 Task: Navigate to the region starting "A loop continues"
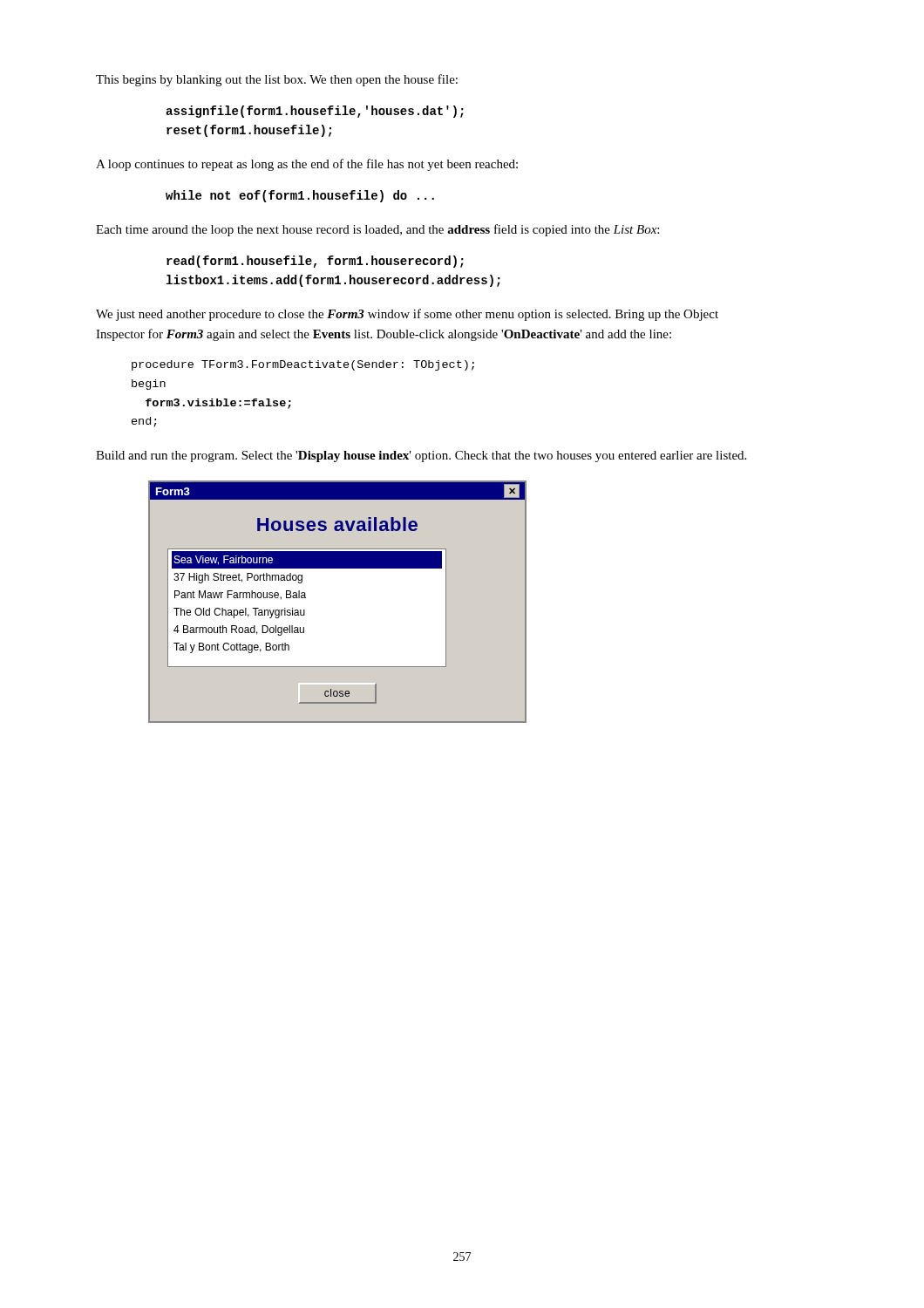point(427,164)
